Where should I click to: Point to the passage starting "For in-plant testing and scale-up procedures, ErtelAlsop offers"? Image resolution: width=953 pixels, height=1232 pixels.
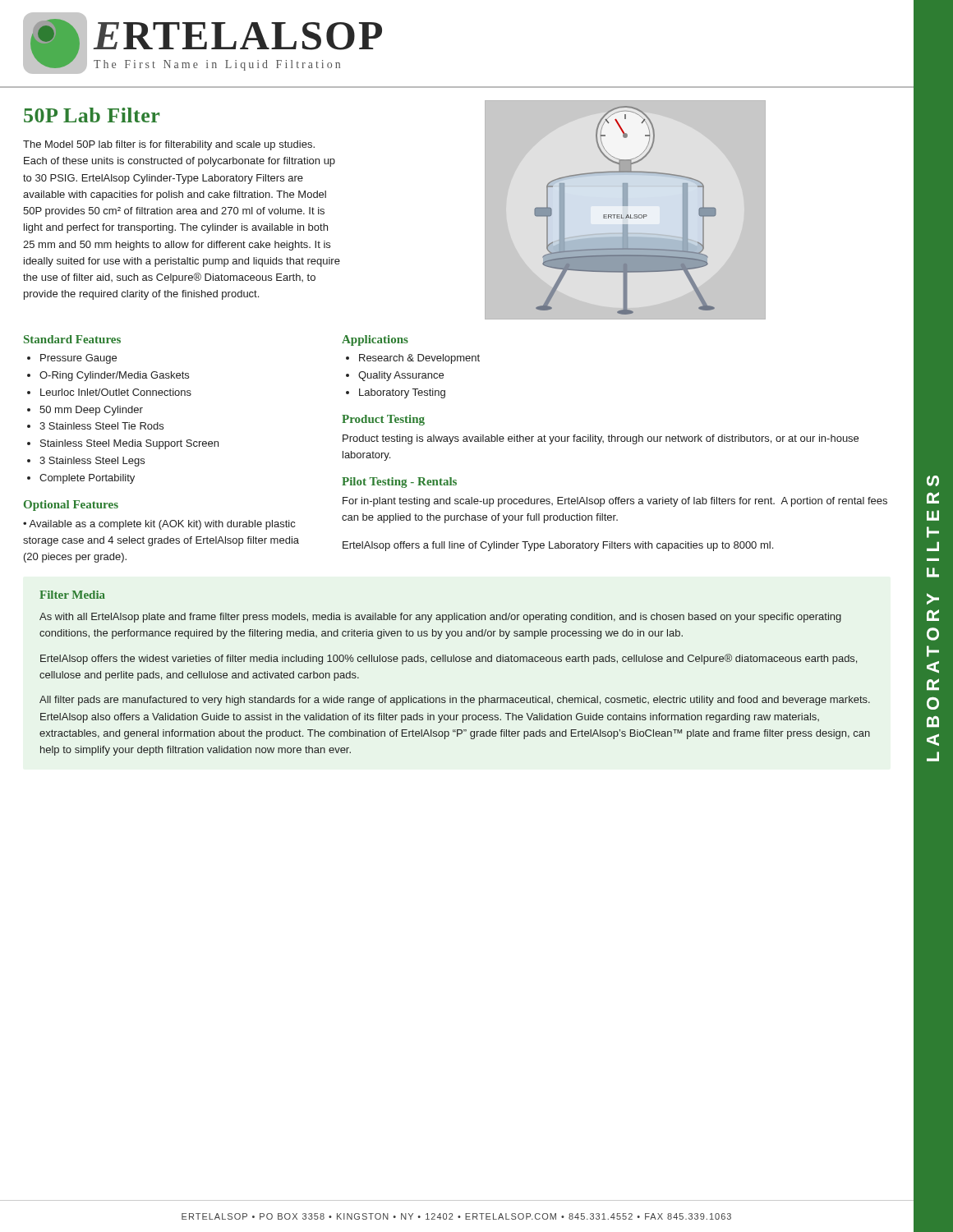(x=615, y=509)
